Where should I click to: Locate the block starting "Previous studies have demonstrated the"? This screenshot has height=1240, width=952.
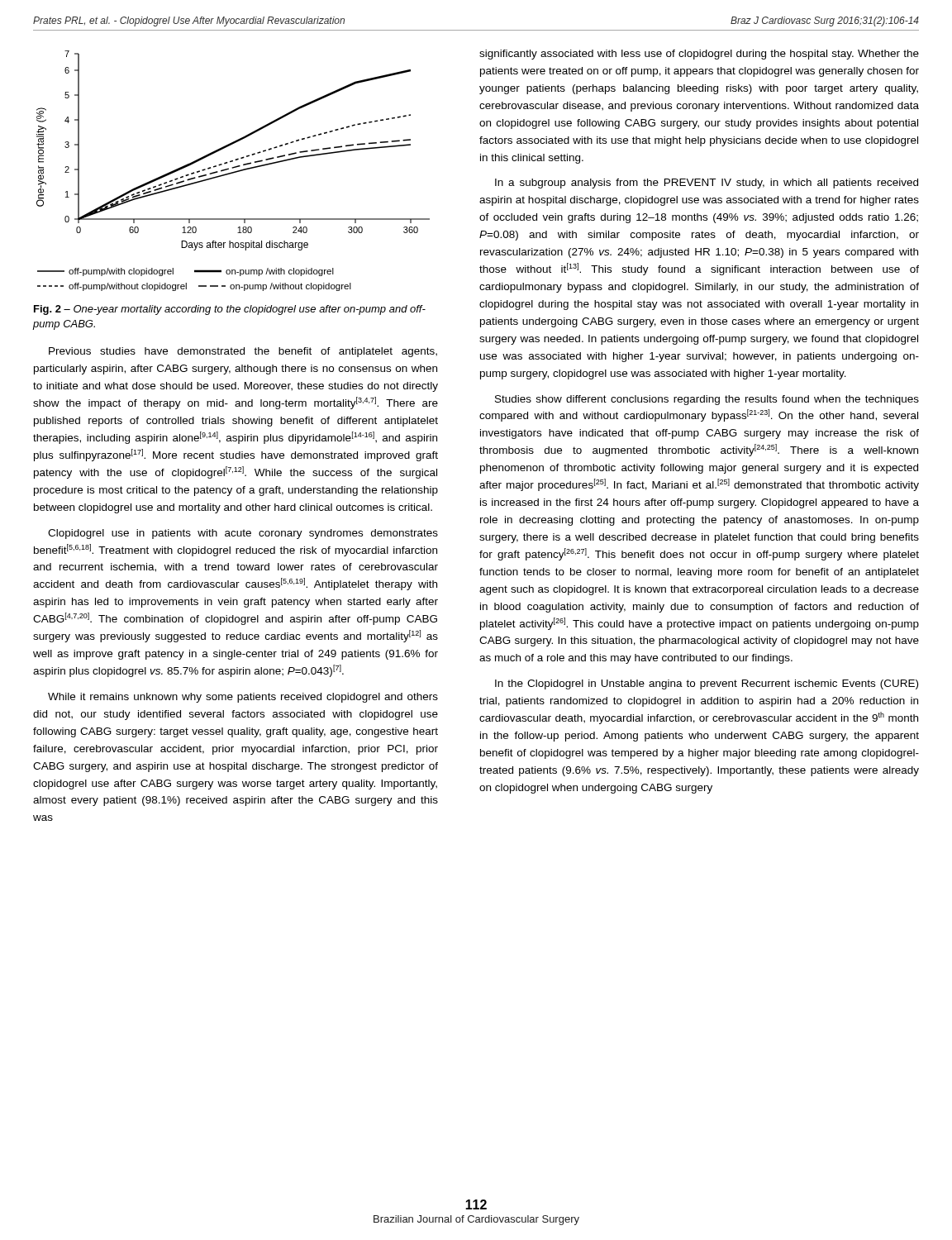coord(236,585)
